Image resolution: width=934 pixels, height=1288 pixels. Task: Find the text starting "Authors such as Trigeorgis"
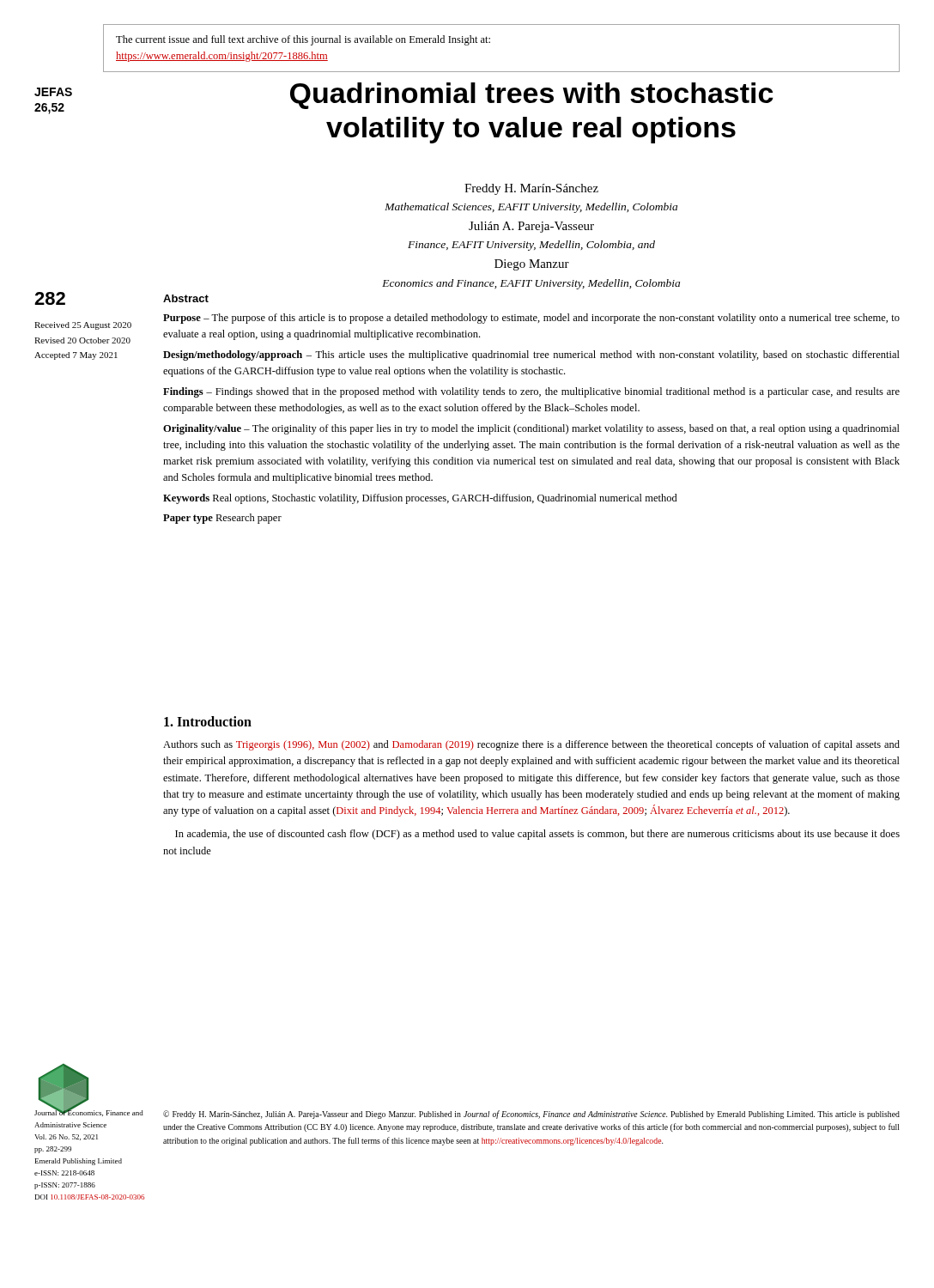[531, 798]
